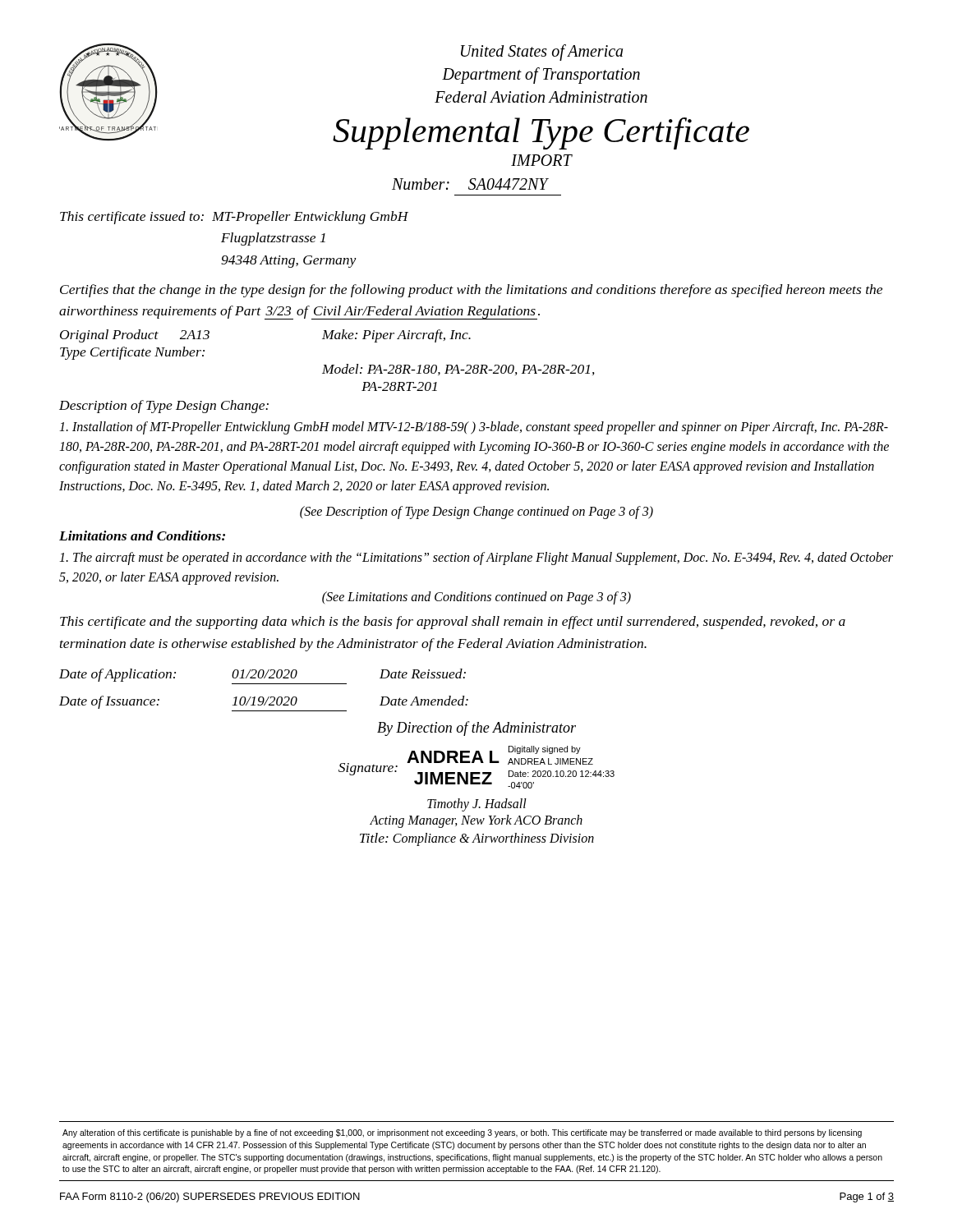Click on the footnote that says "Any alteration of this certificate"
This screenshot has width=953, height=1232.
coord(472,1151)
